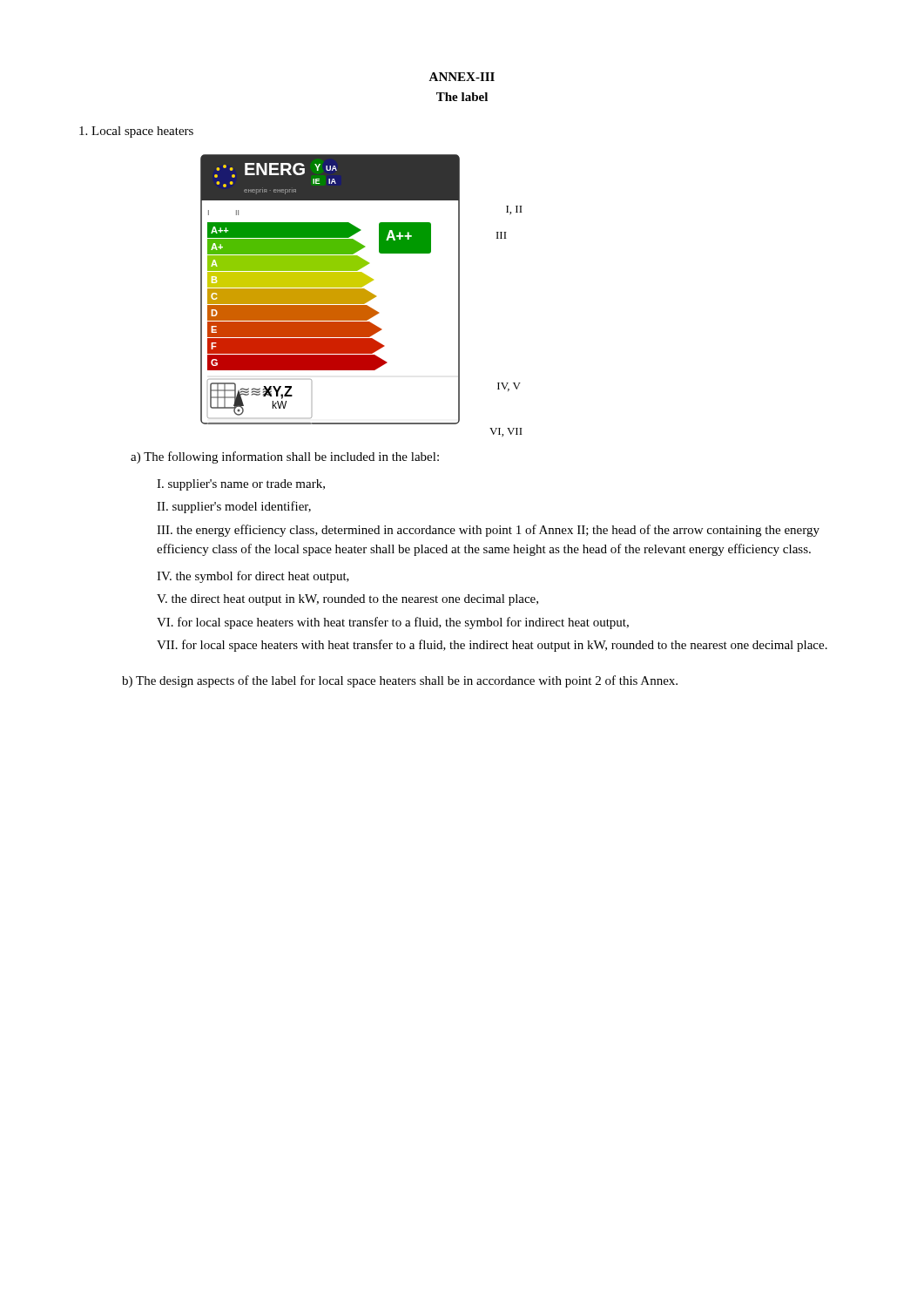Select the list item containing "II. supplier's model identifier,"

(x=234, y=506)
